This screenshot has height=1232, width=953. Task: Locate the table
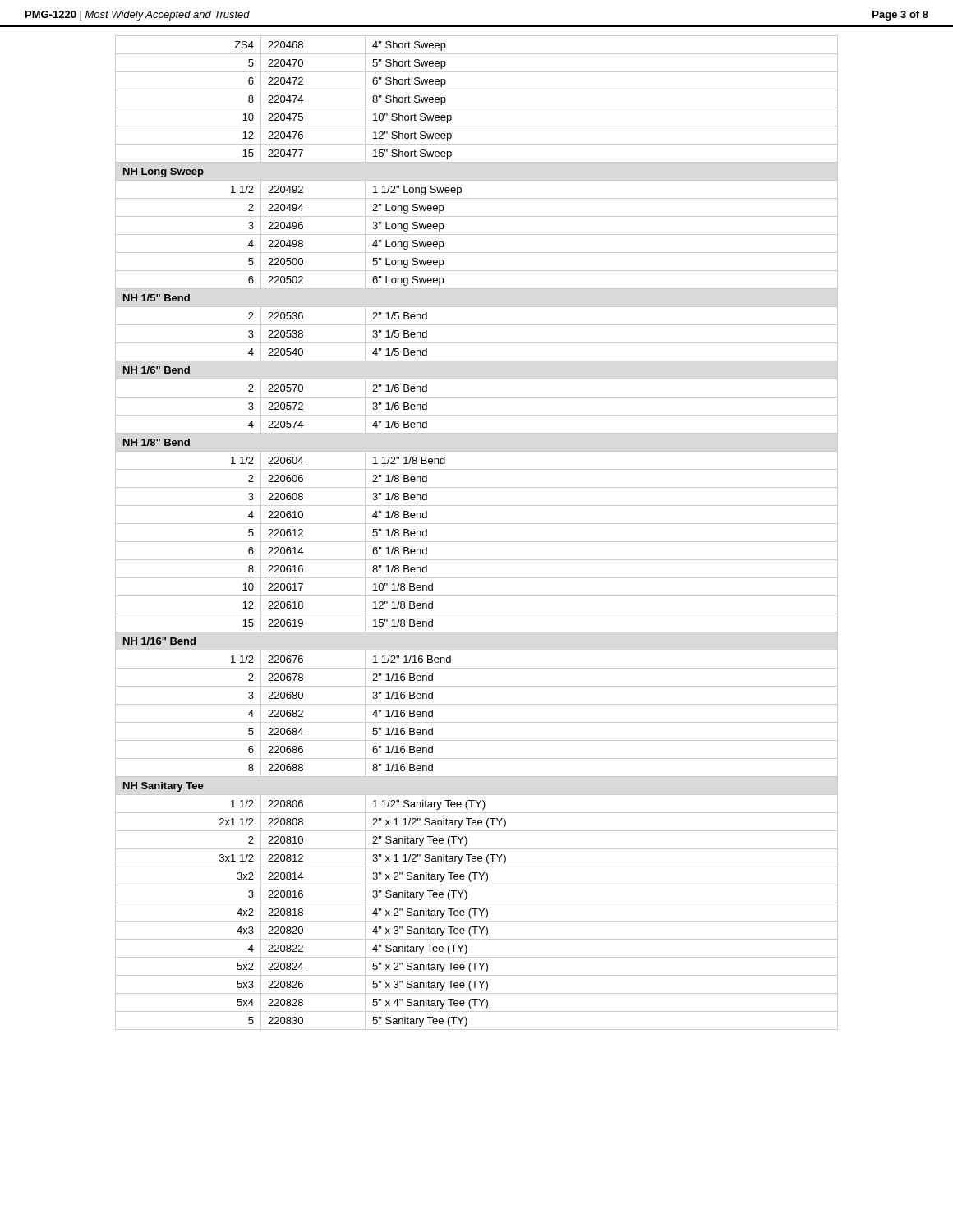(476, 533)
